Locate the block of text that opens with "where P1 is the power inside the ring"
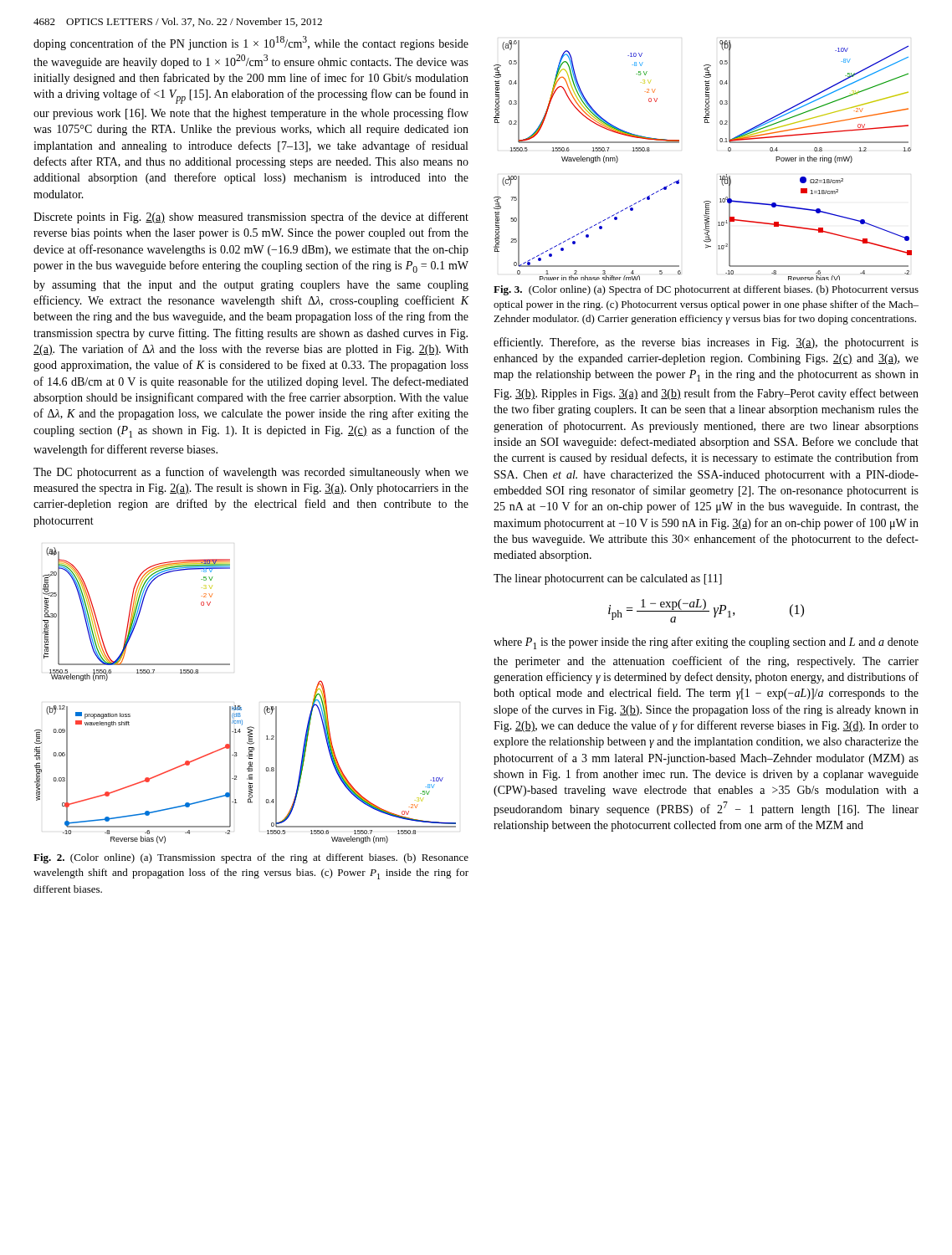 click(x=706, y=734)
